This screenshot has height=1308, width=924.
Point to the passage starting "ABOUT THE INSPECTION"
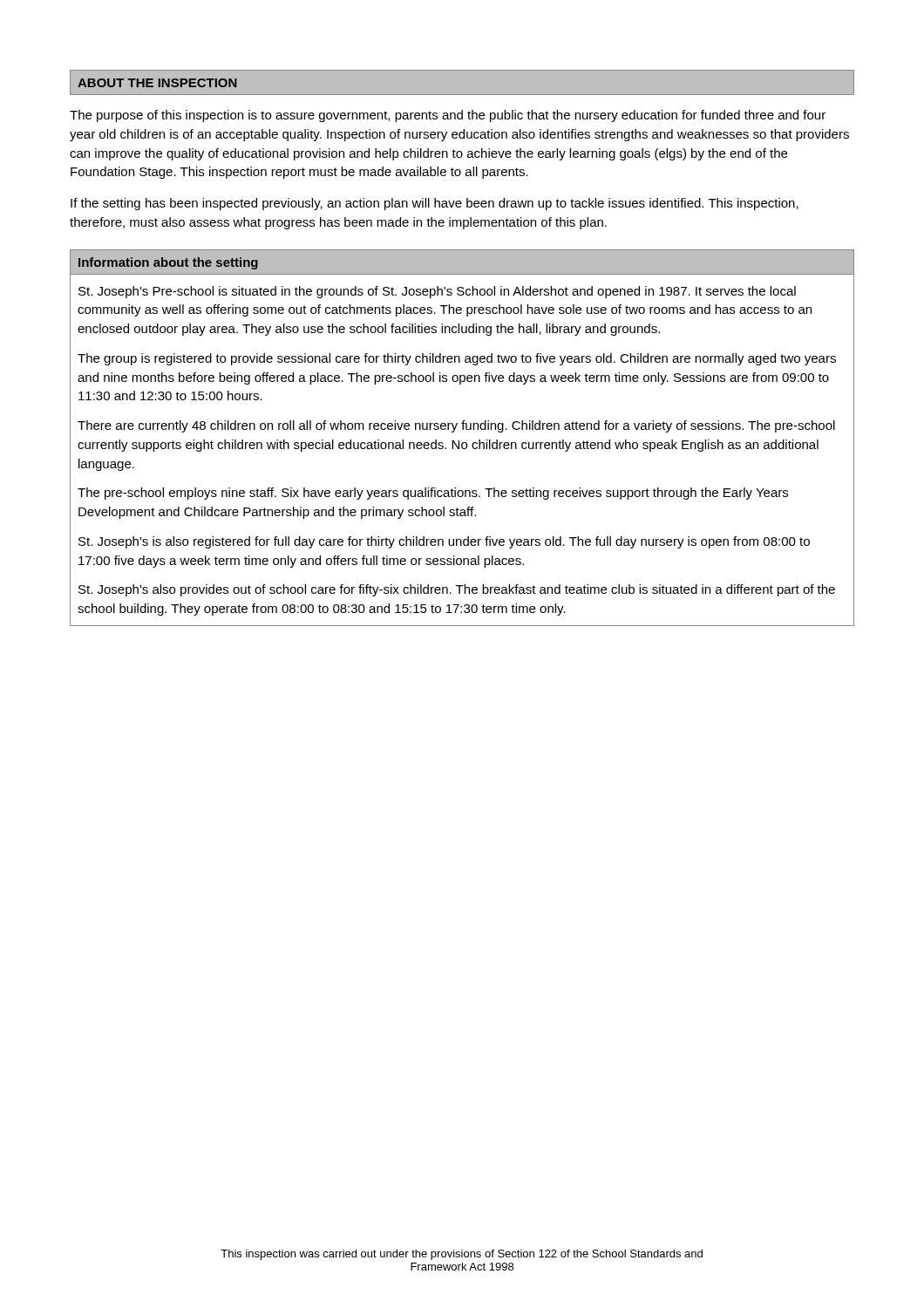(157, 82)
